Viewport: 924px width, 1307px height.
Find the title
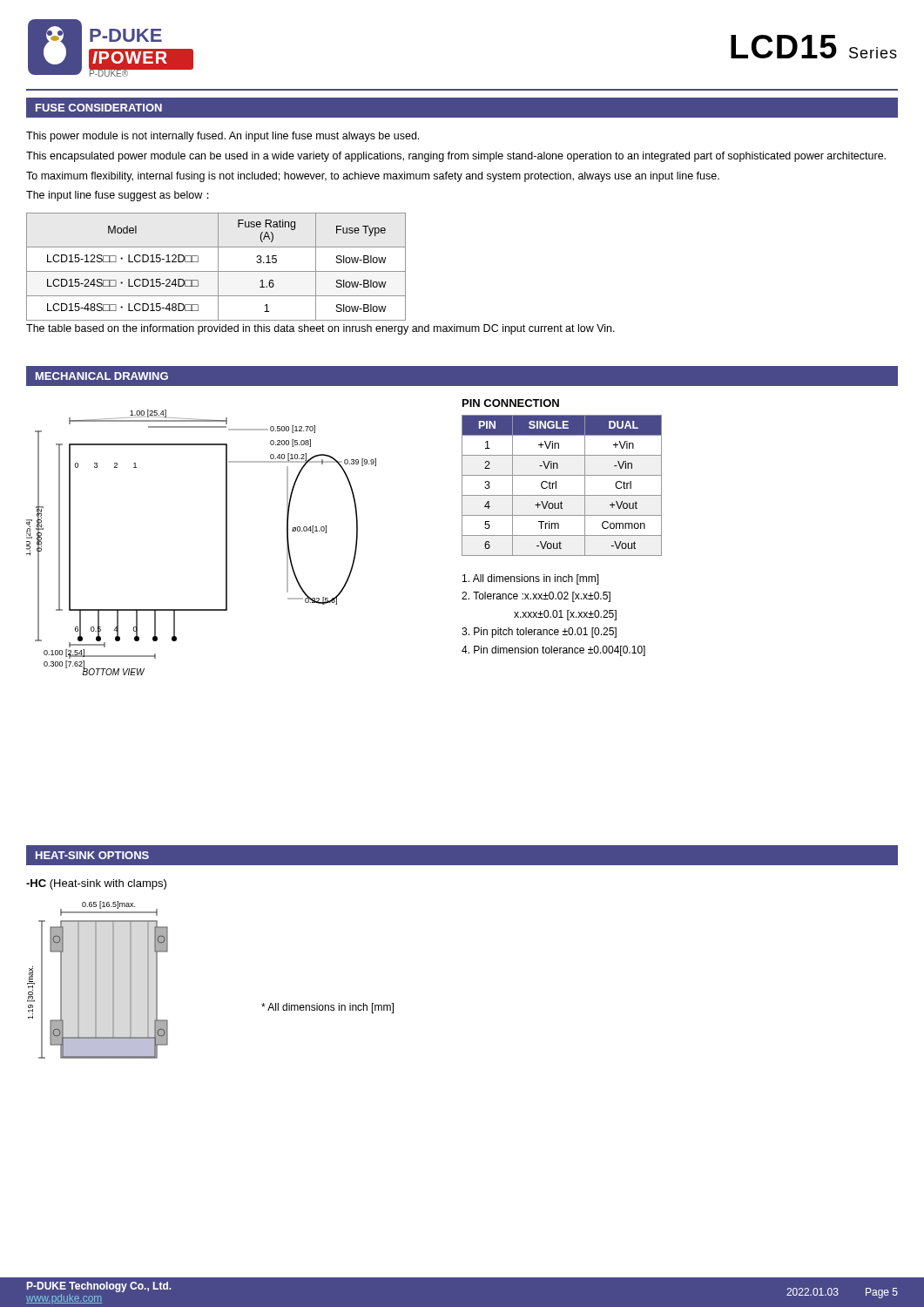(x=813, y=47)
